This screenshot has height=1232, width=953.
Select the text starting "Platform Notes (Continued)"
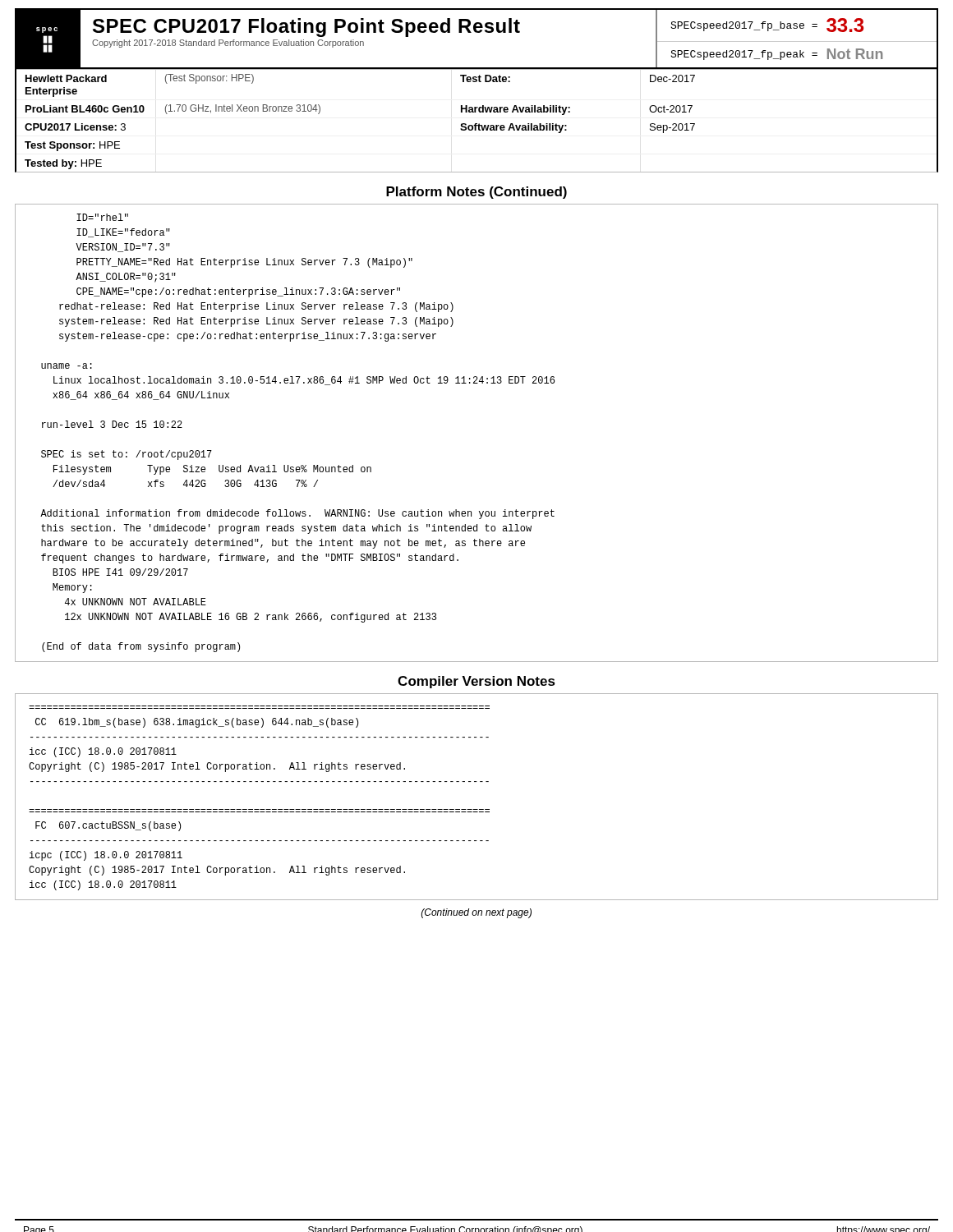pyautogui.click(x=476, y=192)
